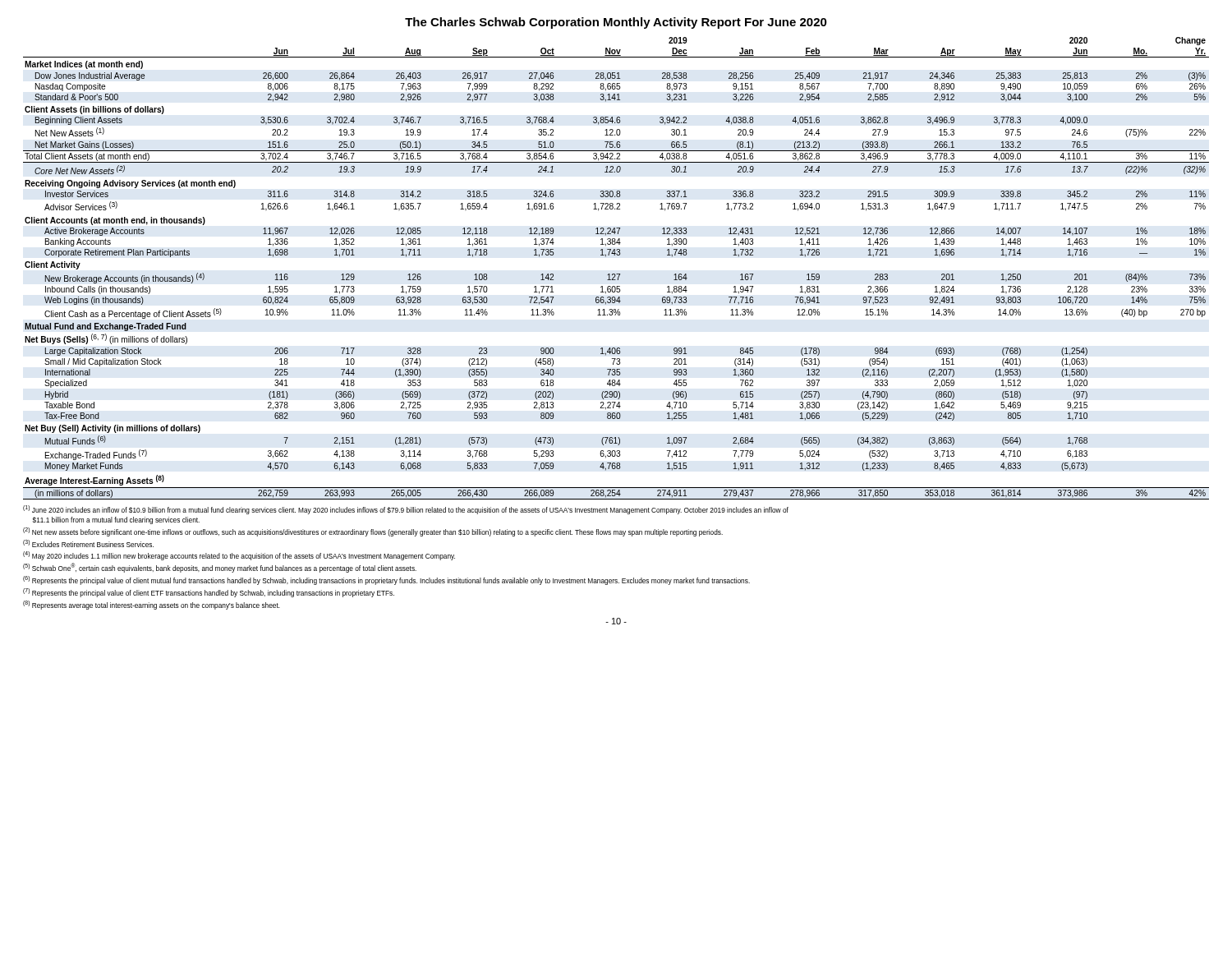Screen dimensions: 953x1232
Task: Point to the passage starting "(6) Represents the principal value of client mutual"
Action: point(387,580)
